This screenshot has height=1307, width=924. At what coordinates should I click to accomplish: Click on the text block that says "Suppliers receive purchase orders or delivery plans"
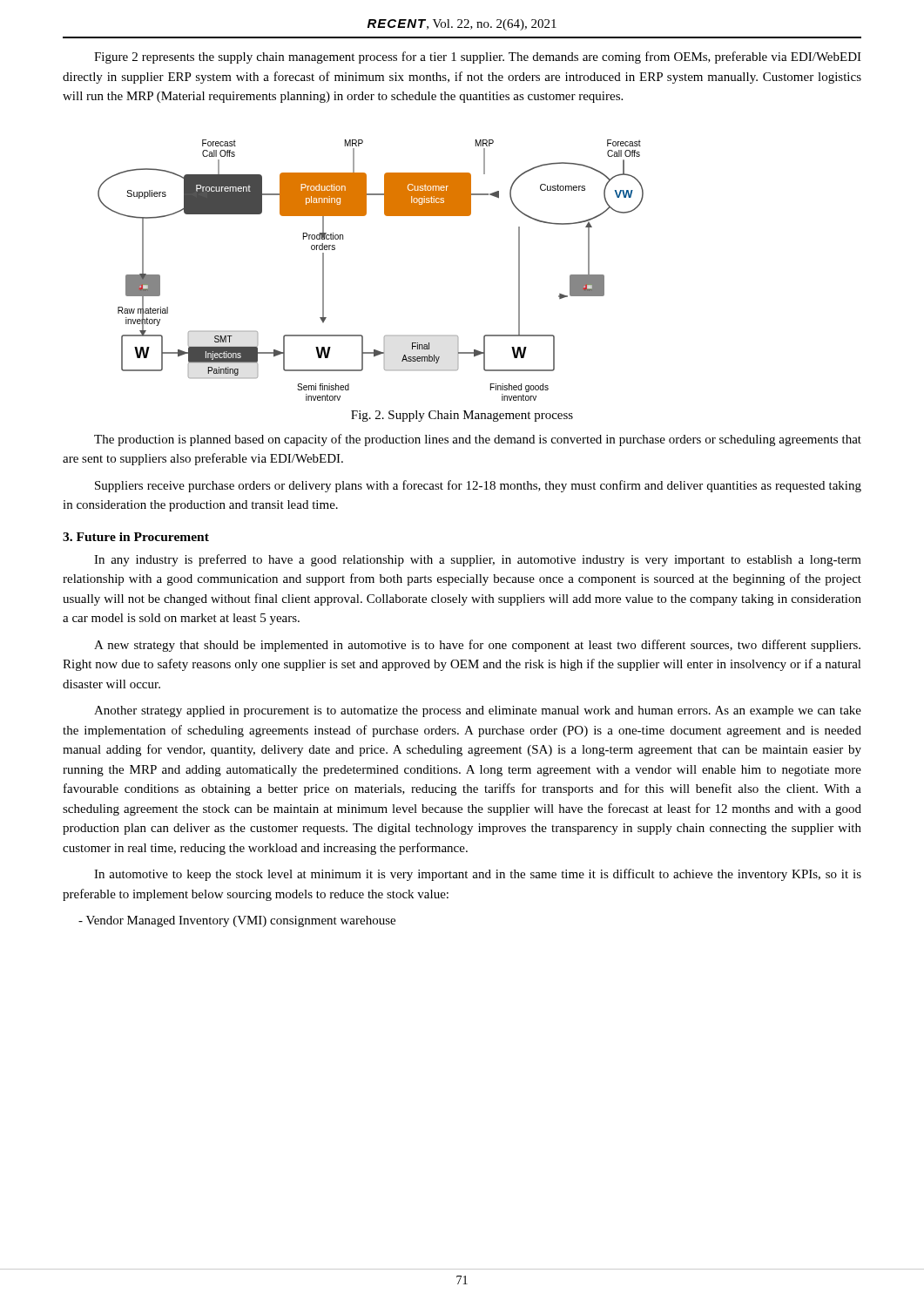(x=462, y=495)
